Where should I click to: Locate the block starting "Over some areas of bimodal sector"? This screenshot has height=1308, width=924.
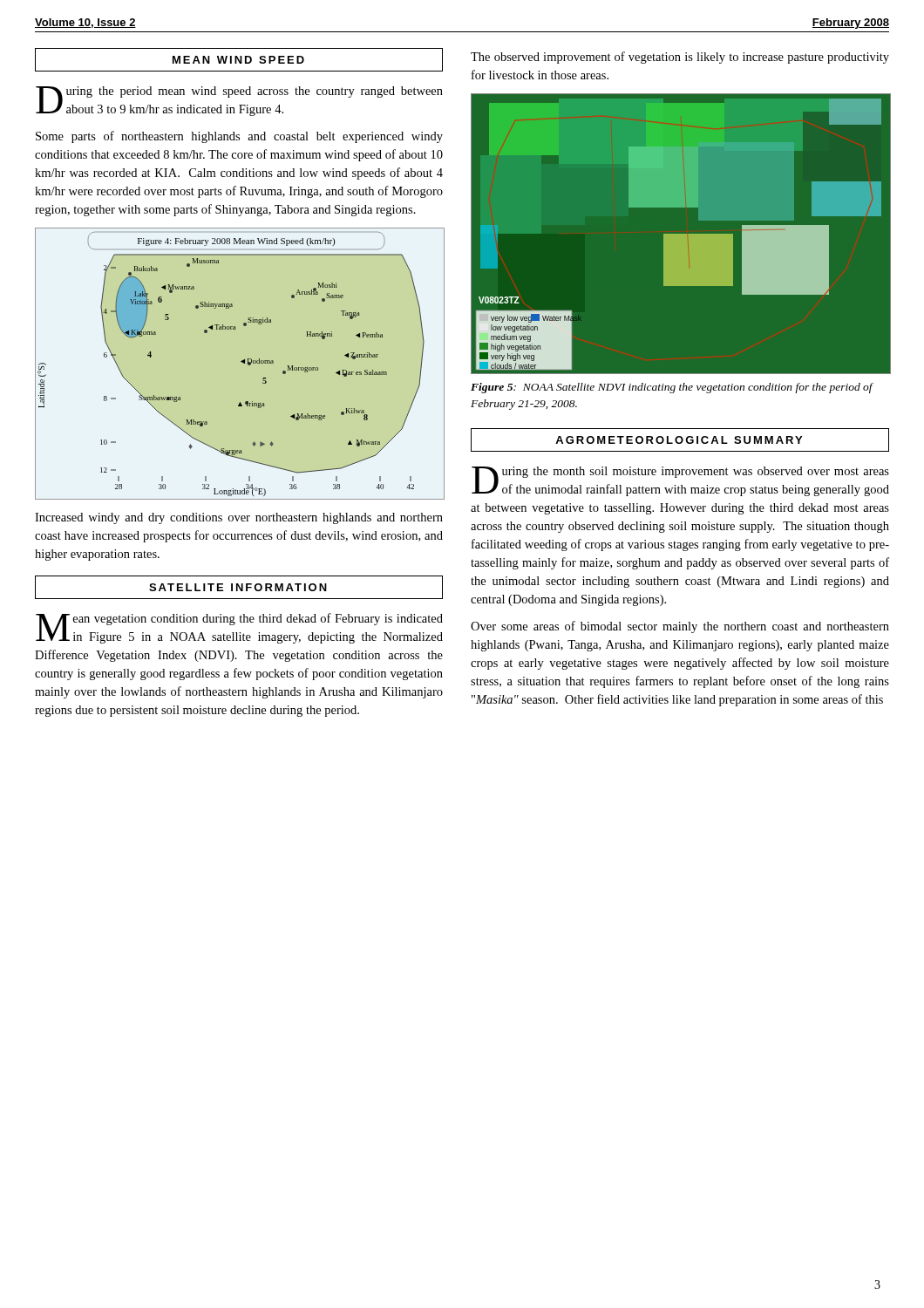tap(680, 663)
